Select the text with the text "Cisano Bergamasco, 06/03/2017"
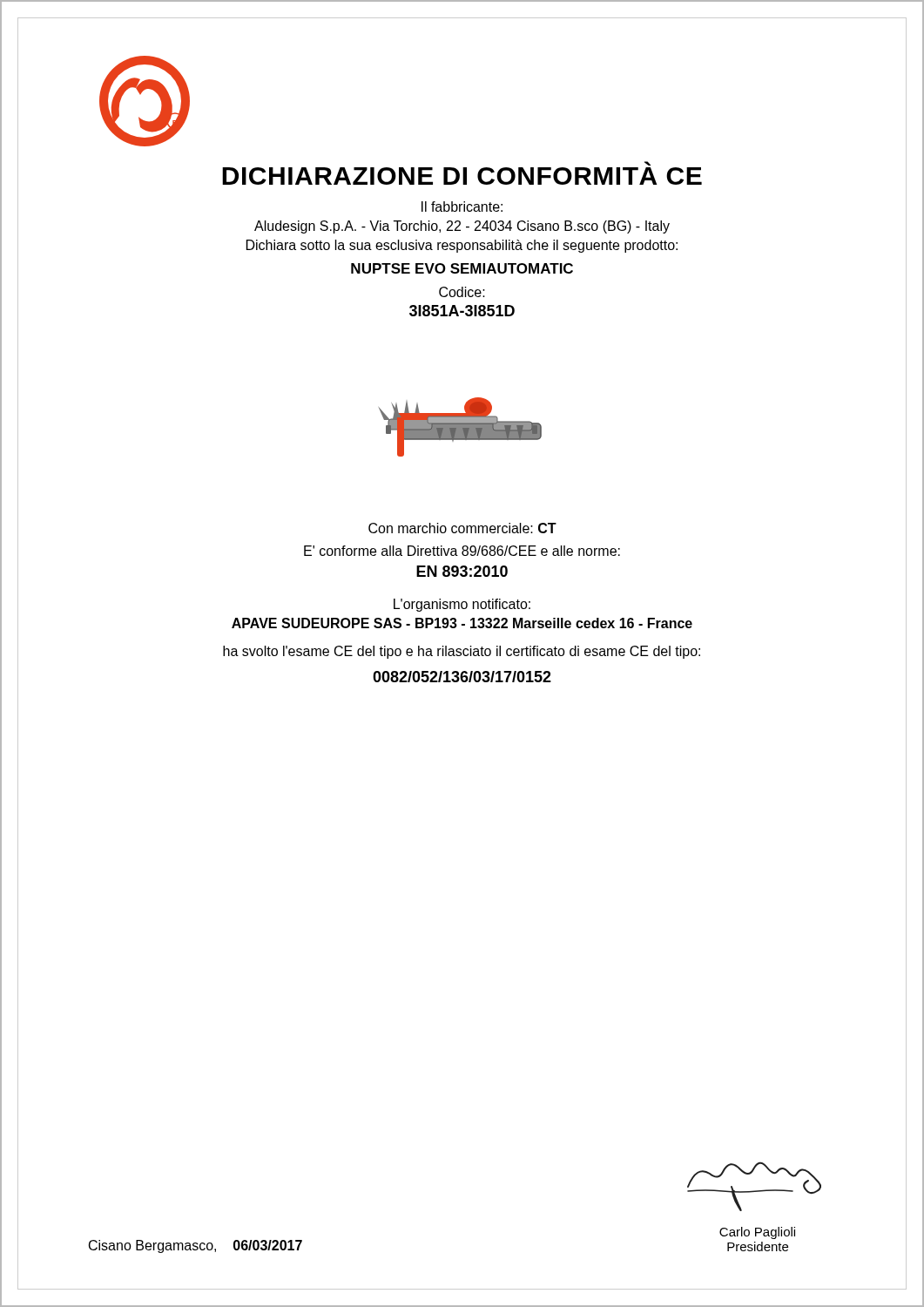 click(x=195, y=1246)
